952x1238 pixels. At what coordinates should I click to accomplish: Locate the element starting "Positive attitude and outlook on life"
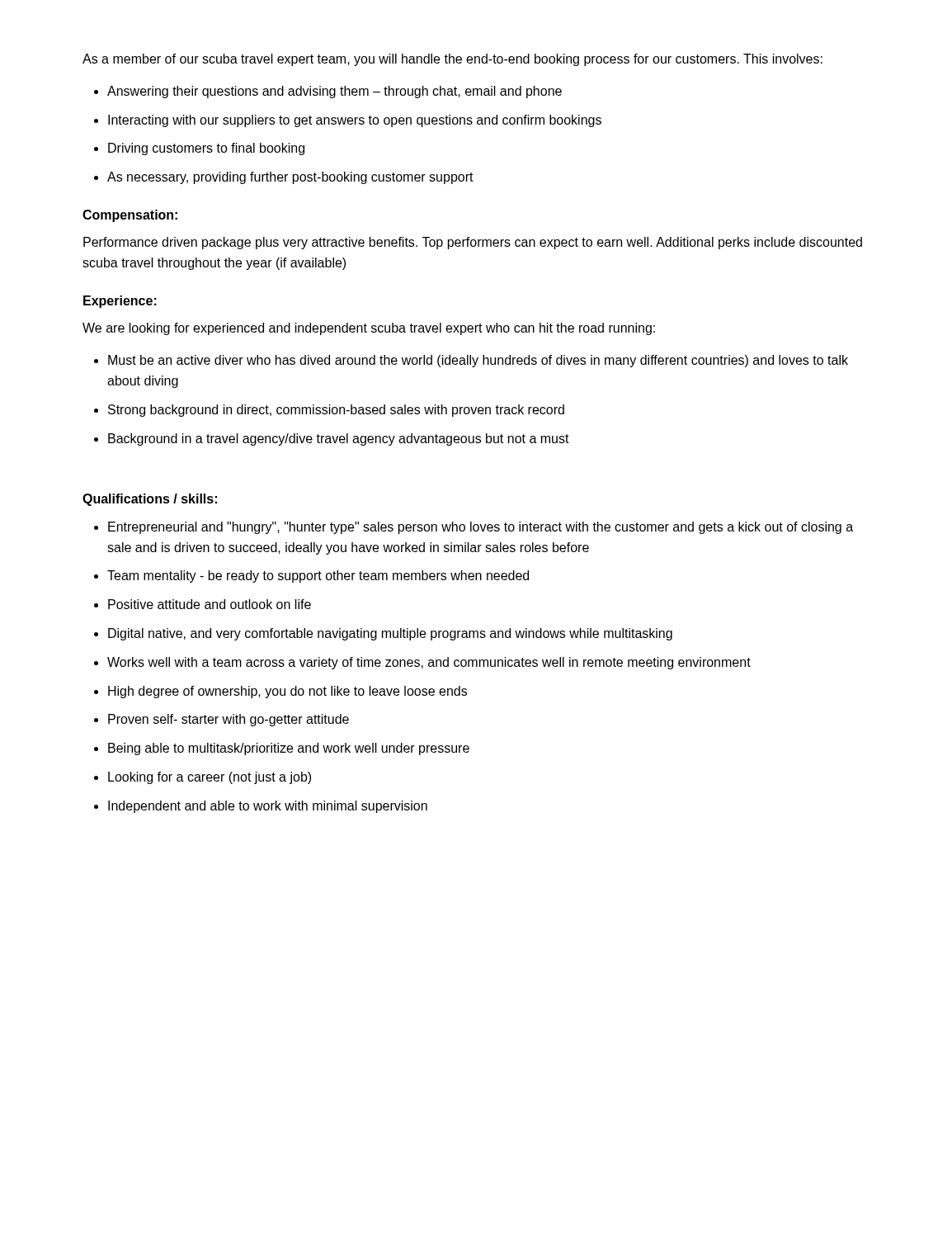(209, 605)
